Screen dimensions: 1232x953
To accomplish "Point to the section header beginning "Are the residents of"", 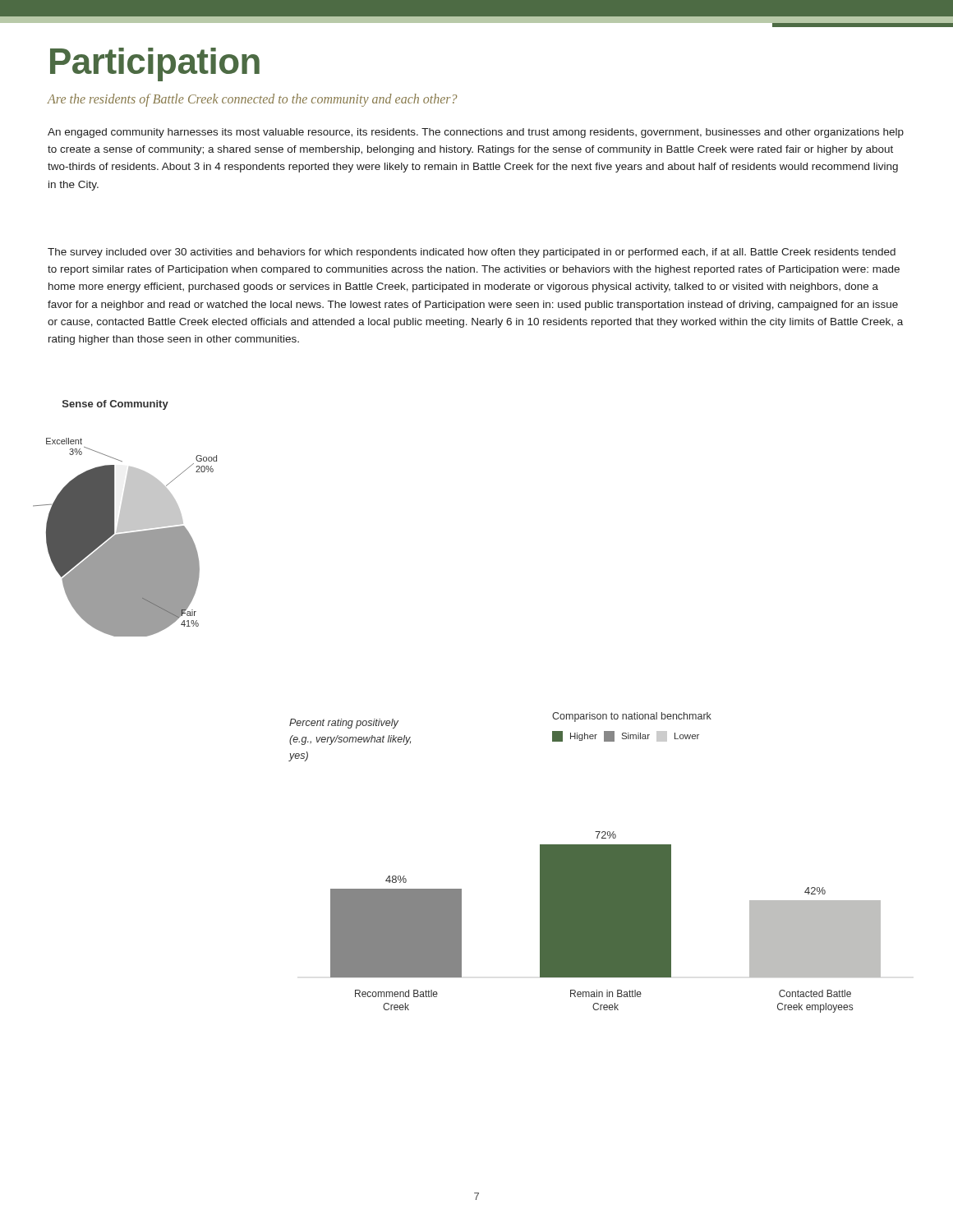I will [x=252, y=99].
